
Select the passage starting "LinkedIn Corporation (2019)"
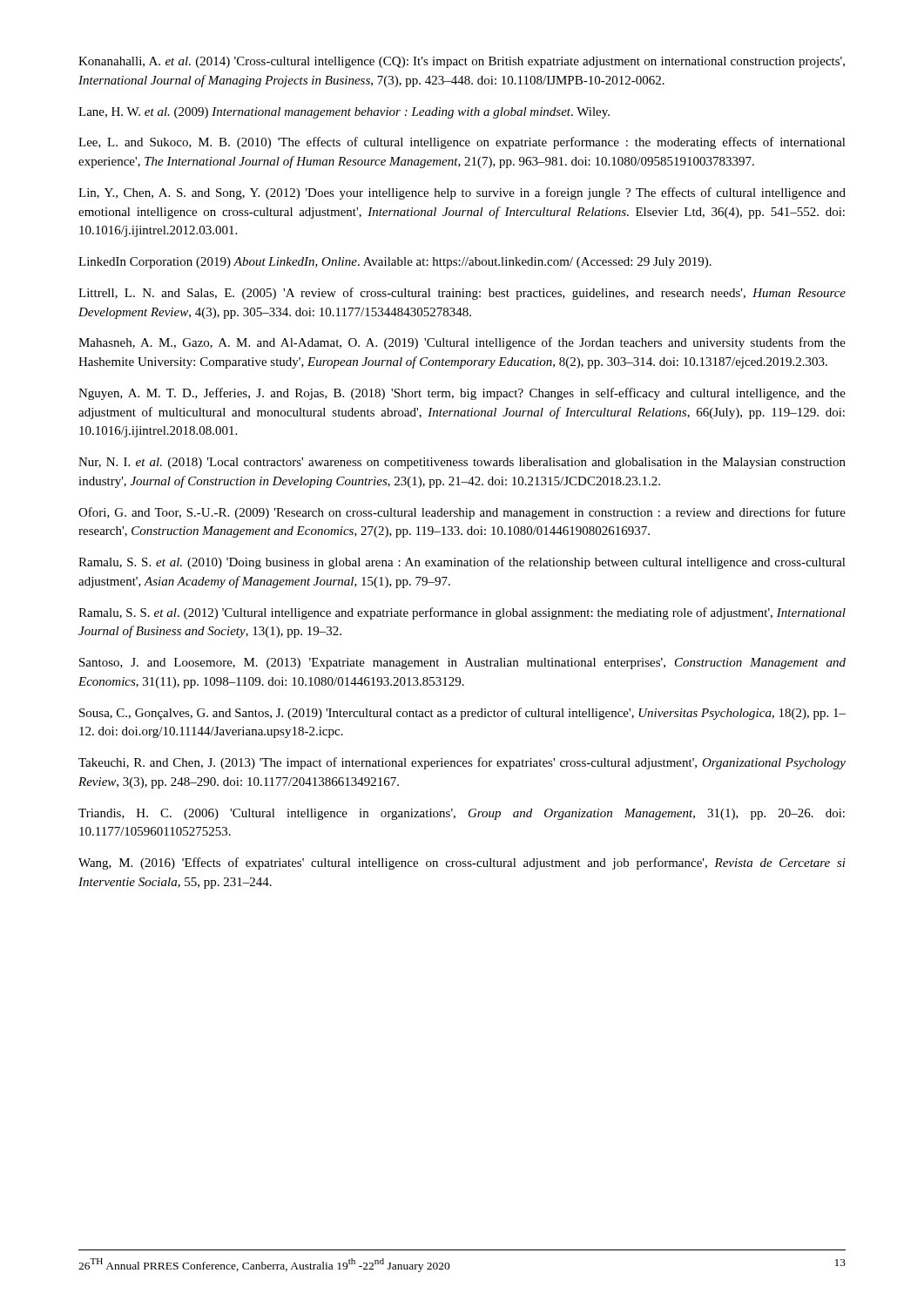pyautogui.click(x=395, y=261)
